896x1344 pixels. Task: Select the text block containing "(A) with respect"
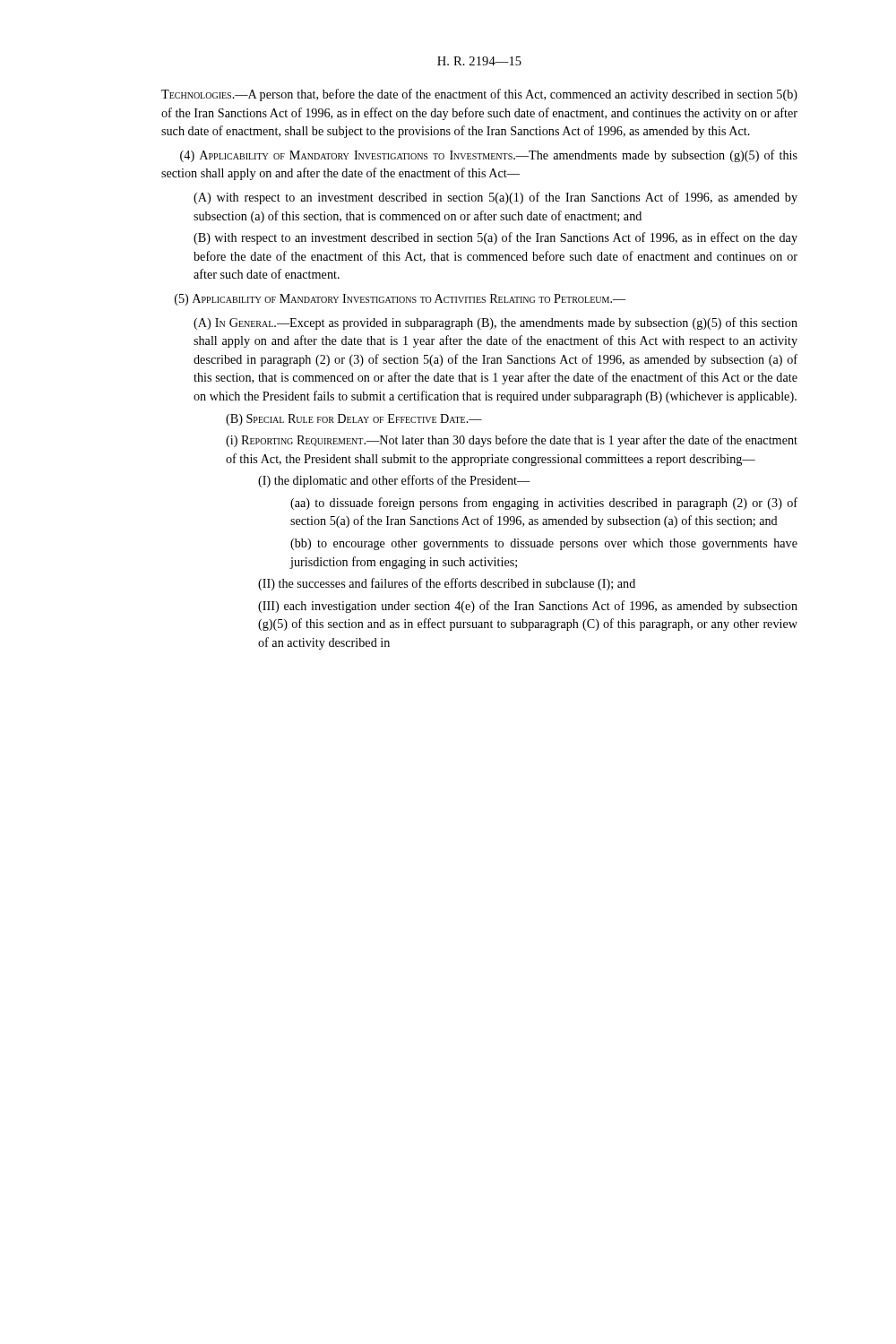coord(495,206)
